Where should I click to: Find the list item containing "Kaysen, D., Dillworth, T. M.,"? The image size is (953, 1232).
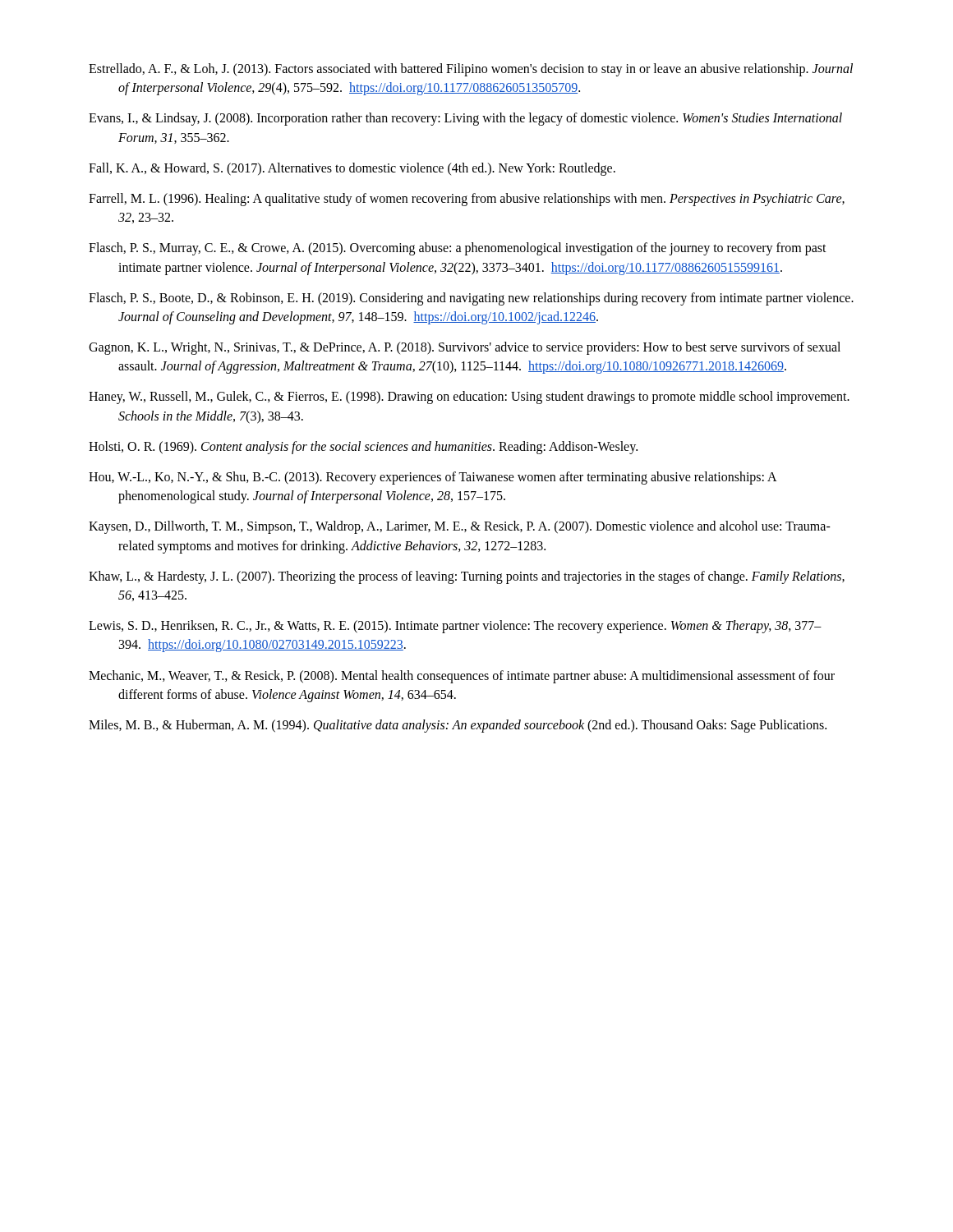click(460, 536)
